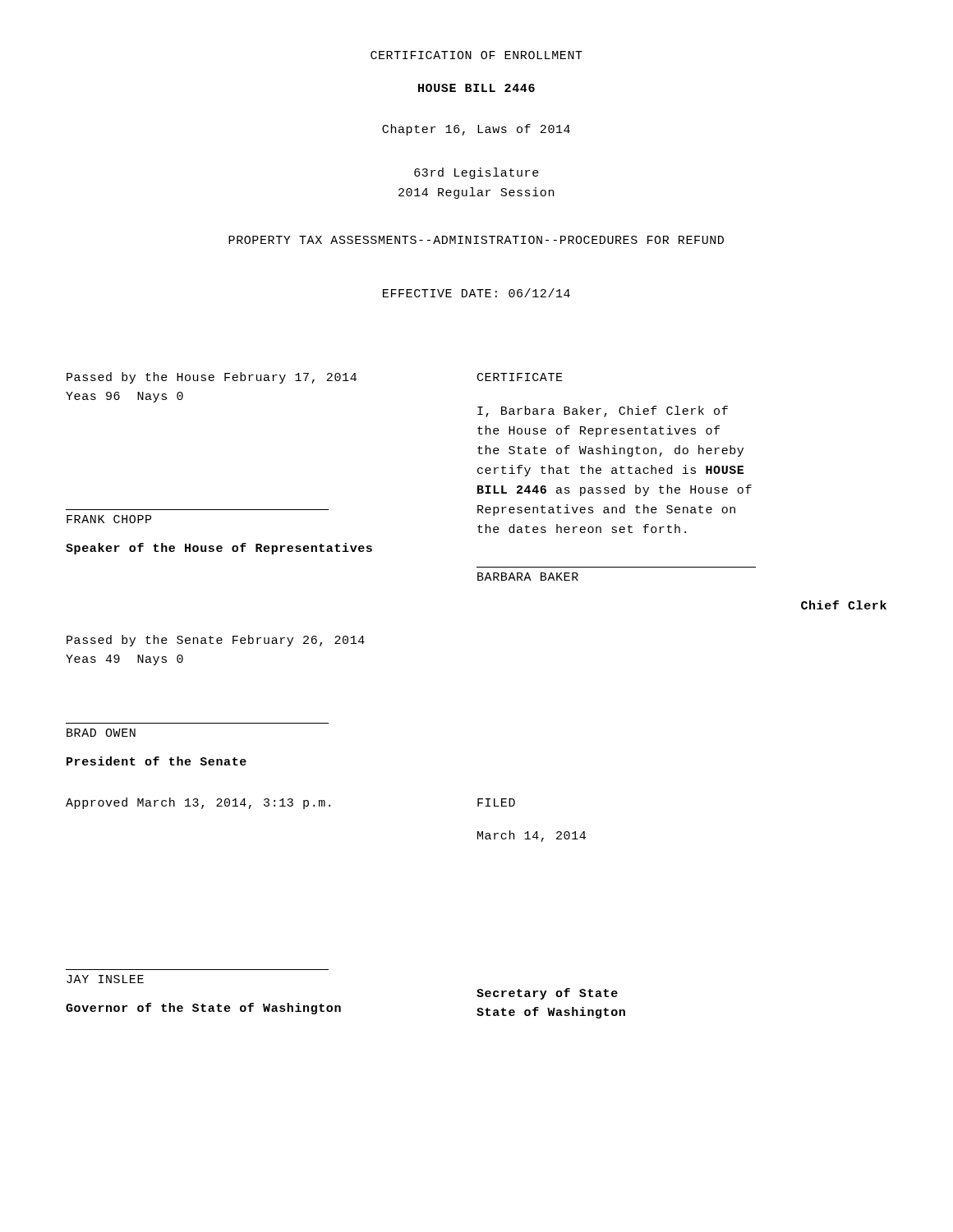The height and width of the screenshot is (1232, 953).
Task: Find the block starting "EFFECTIVE DATE: 06/12/14"
Action: [x=476, y=294]
